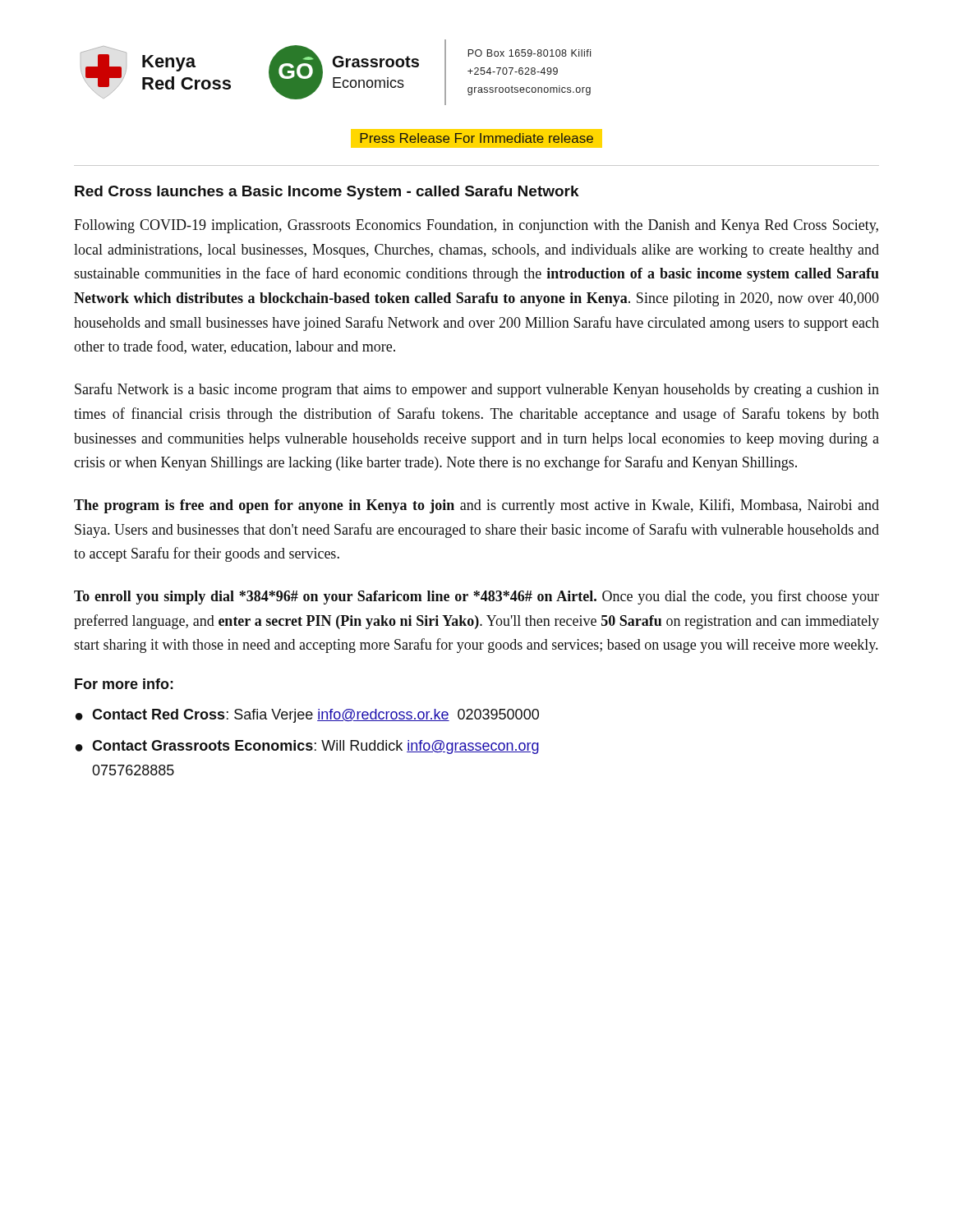Select the element starting "For more info:"
The image size is (953, 1232).
(x=124, y=684)
